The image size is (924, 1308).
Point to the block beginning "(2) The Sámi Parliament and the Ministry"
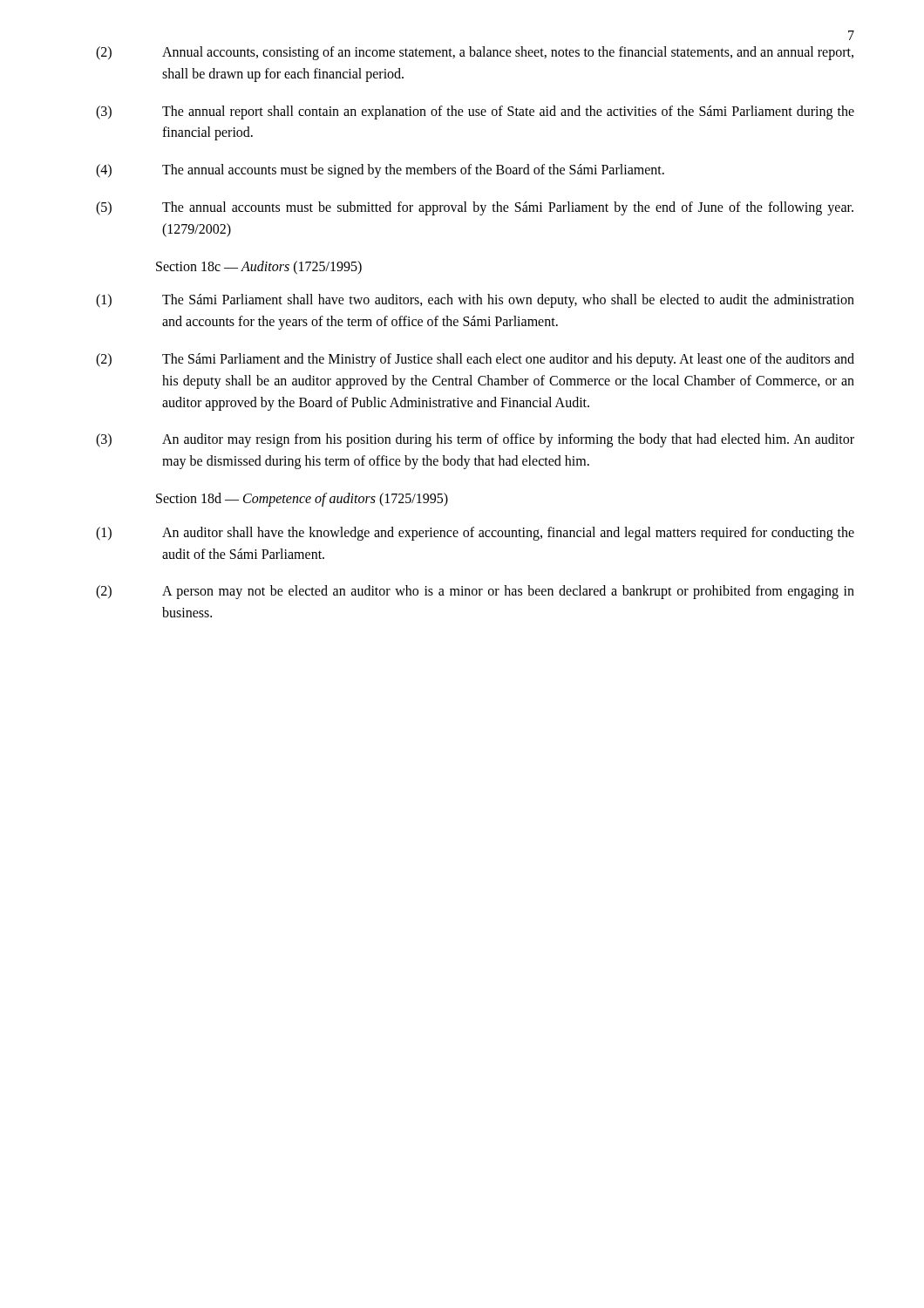click(x=475, y=381)
